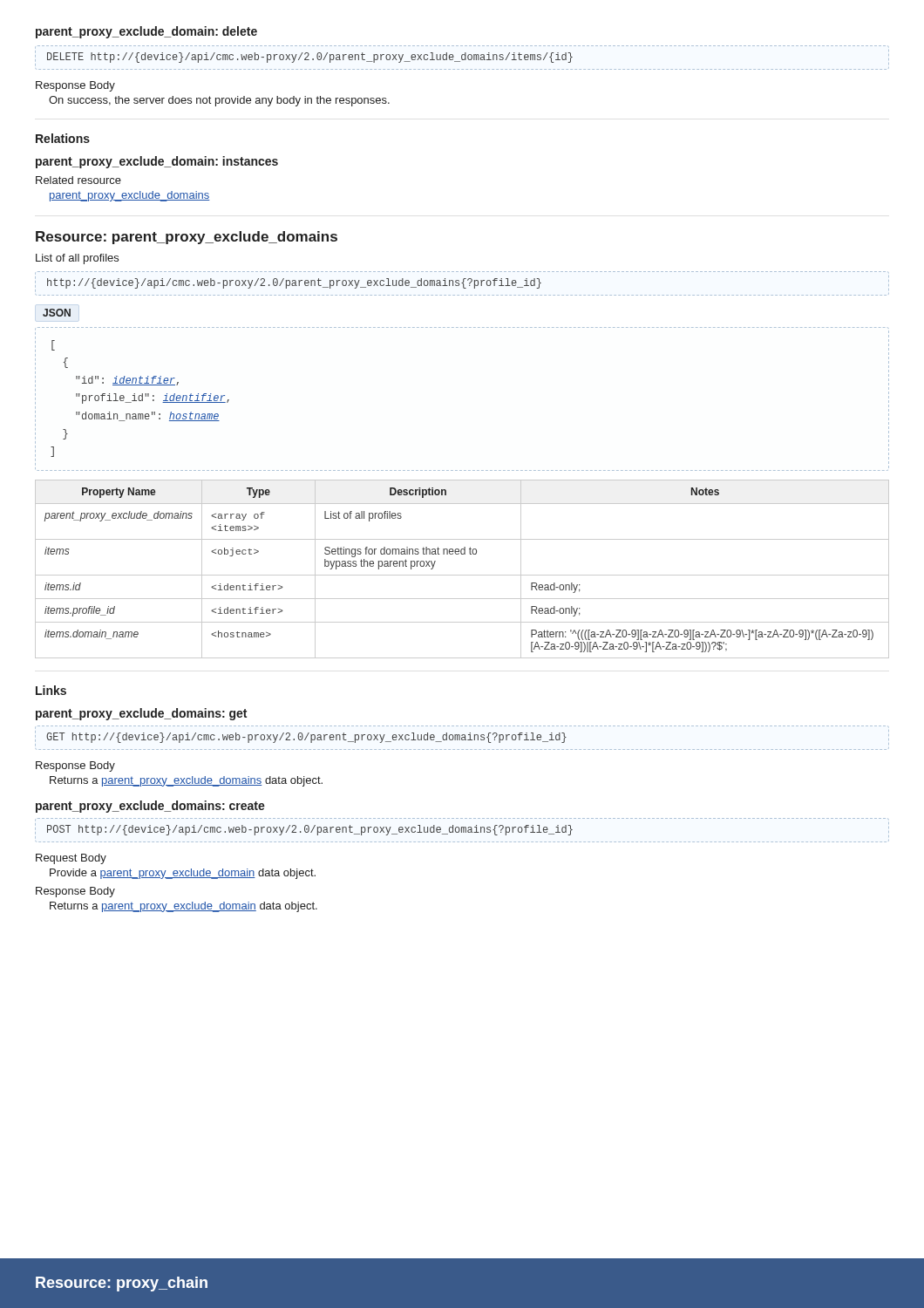Where does it say "Response Body Returns a parent_proxy_exclude_domains data object."?
The image size is (924, 1308).
click(75, 766)
